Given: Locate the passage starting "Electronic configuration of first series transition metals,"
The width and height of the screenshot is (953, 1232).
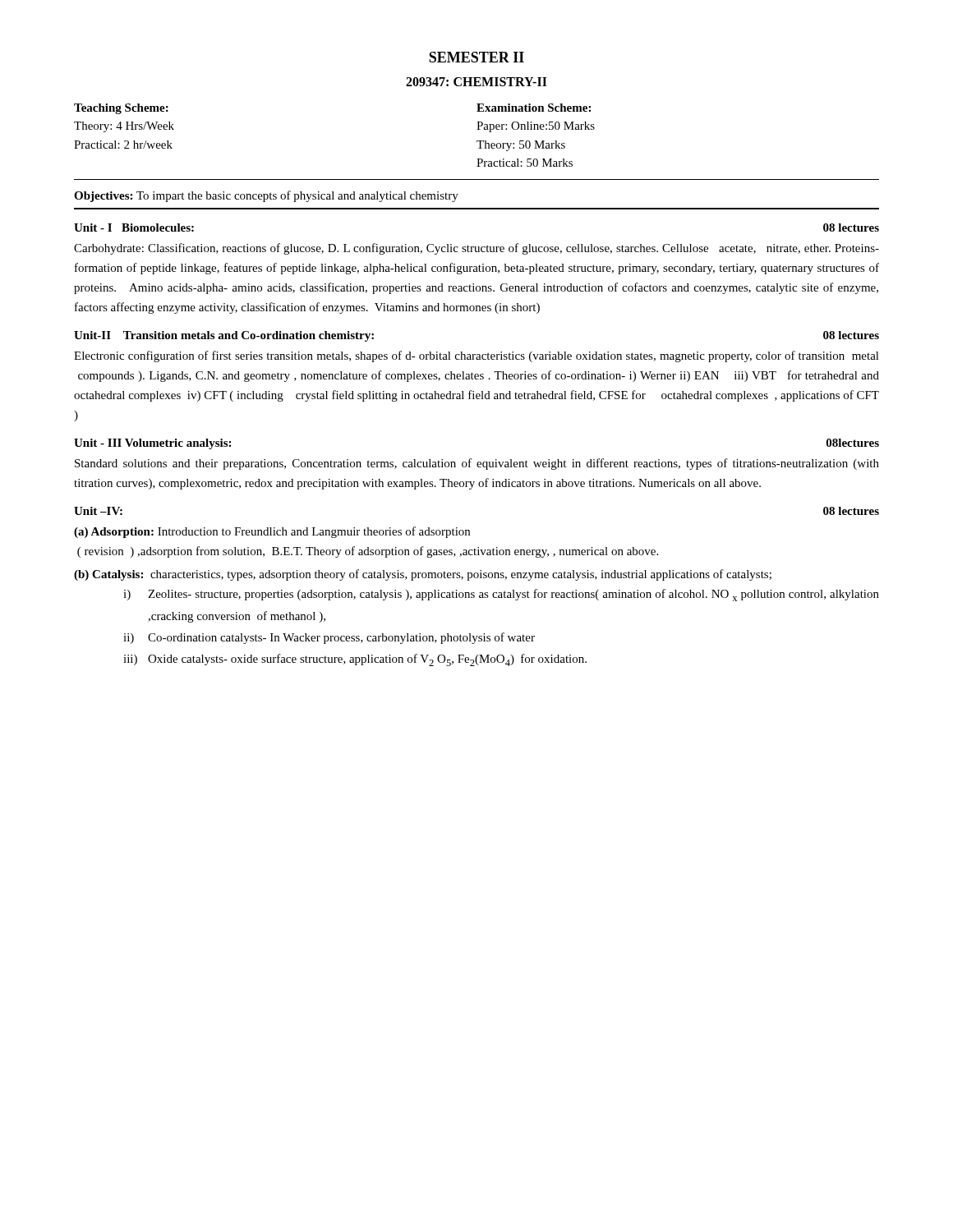Looking at the screenshot, I should pos(476,385).
